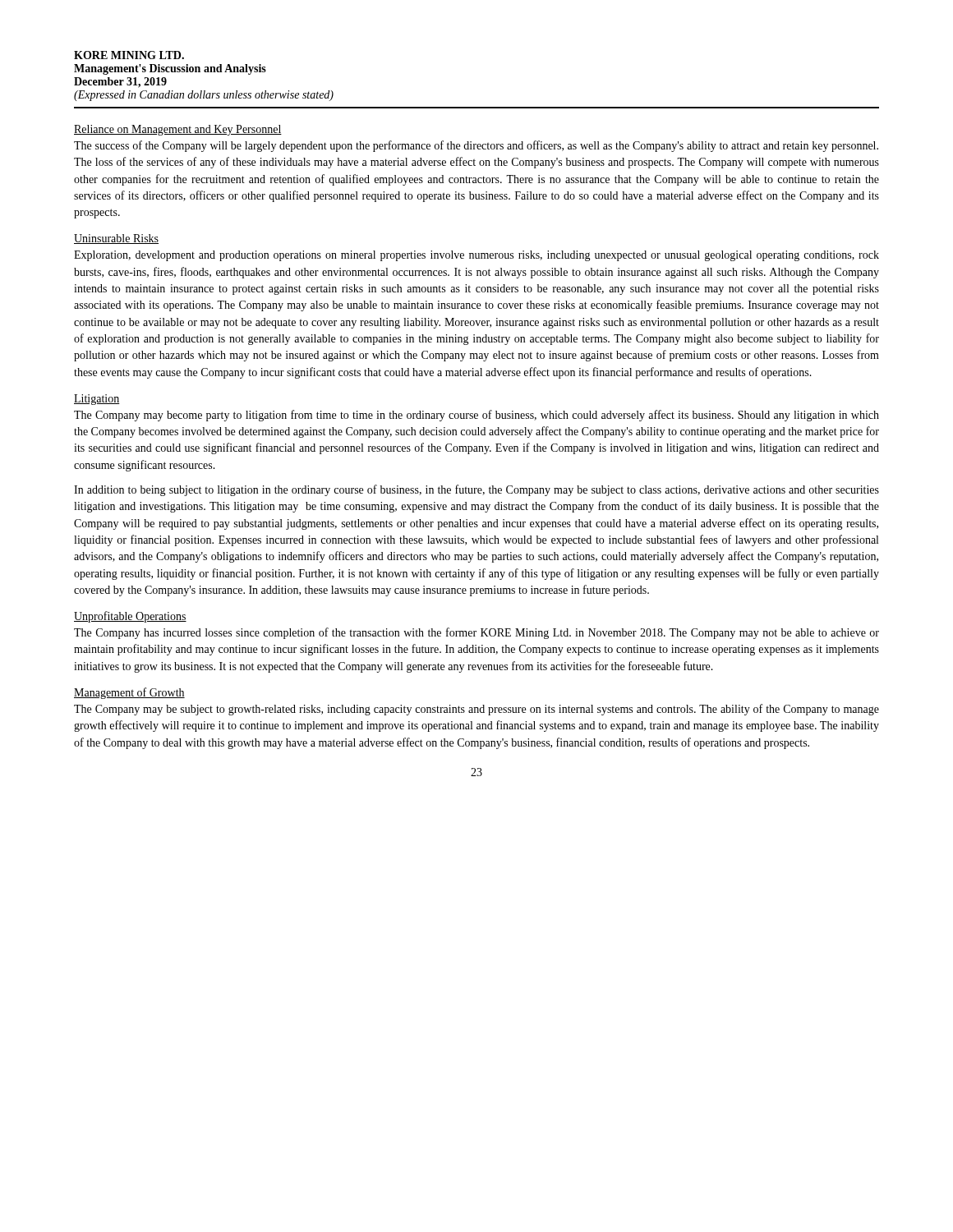This screenshot has height=1232, width=953.
Task: Locate the text "Unprofitable Operations"
Action: (130, 616)
